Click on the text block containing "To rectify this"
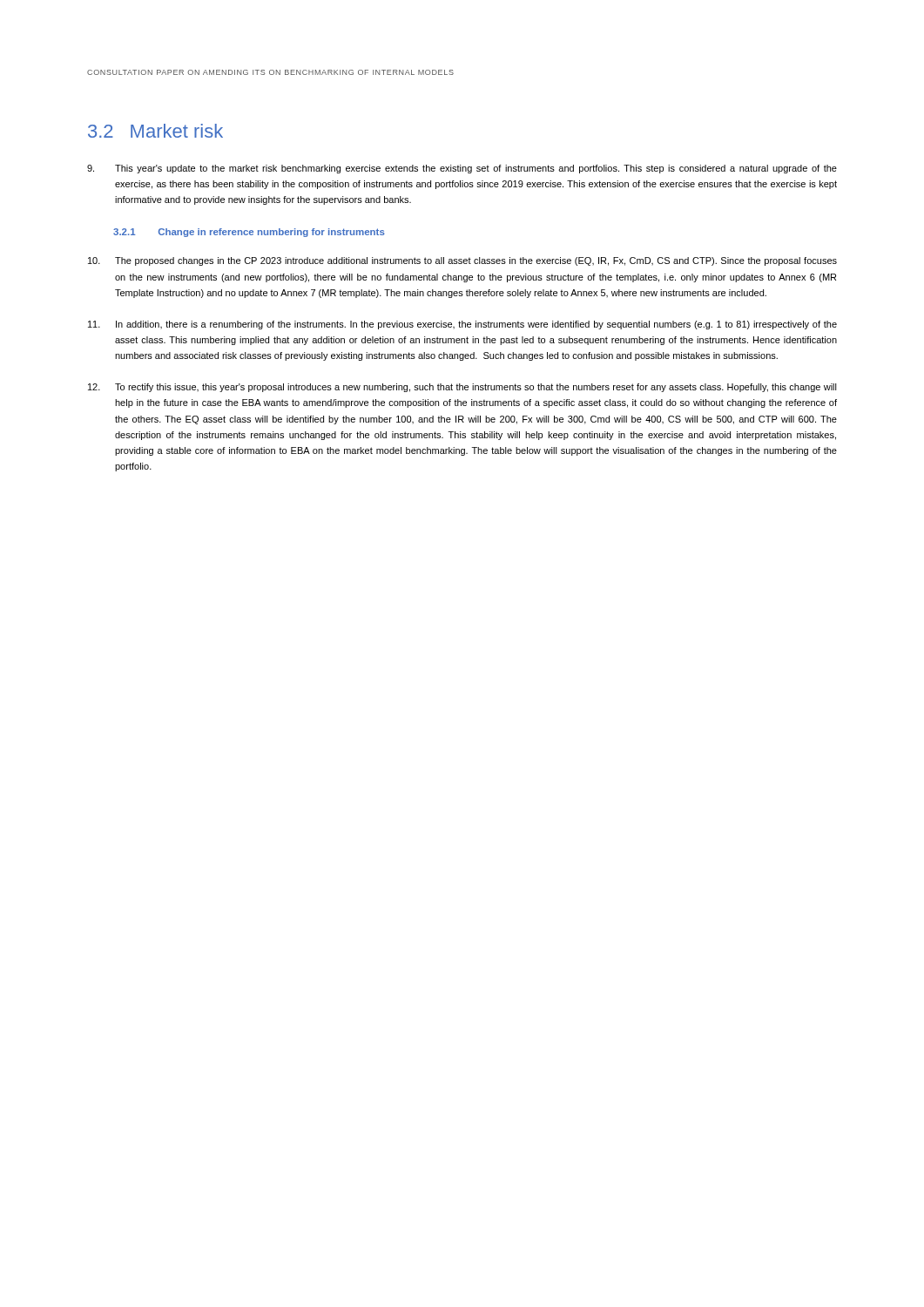Viewport: 924px width, 1307px height. [x=462, y=427]
